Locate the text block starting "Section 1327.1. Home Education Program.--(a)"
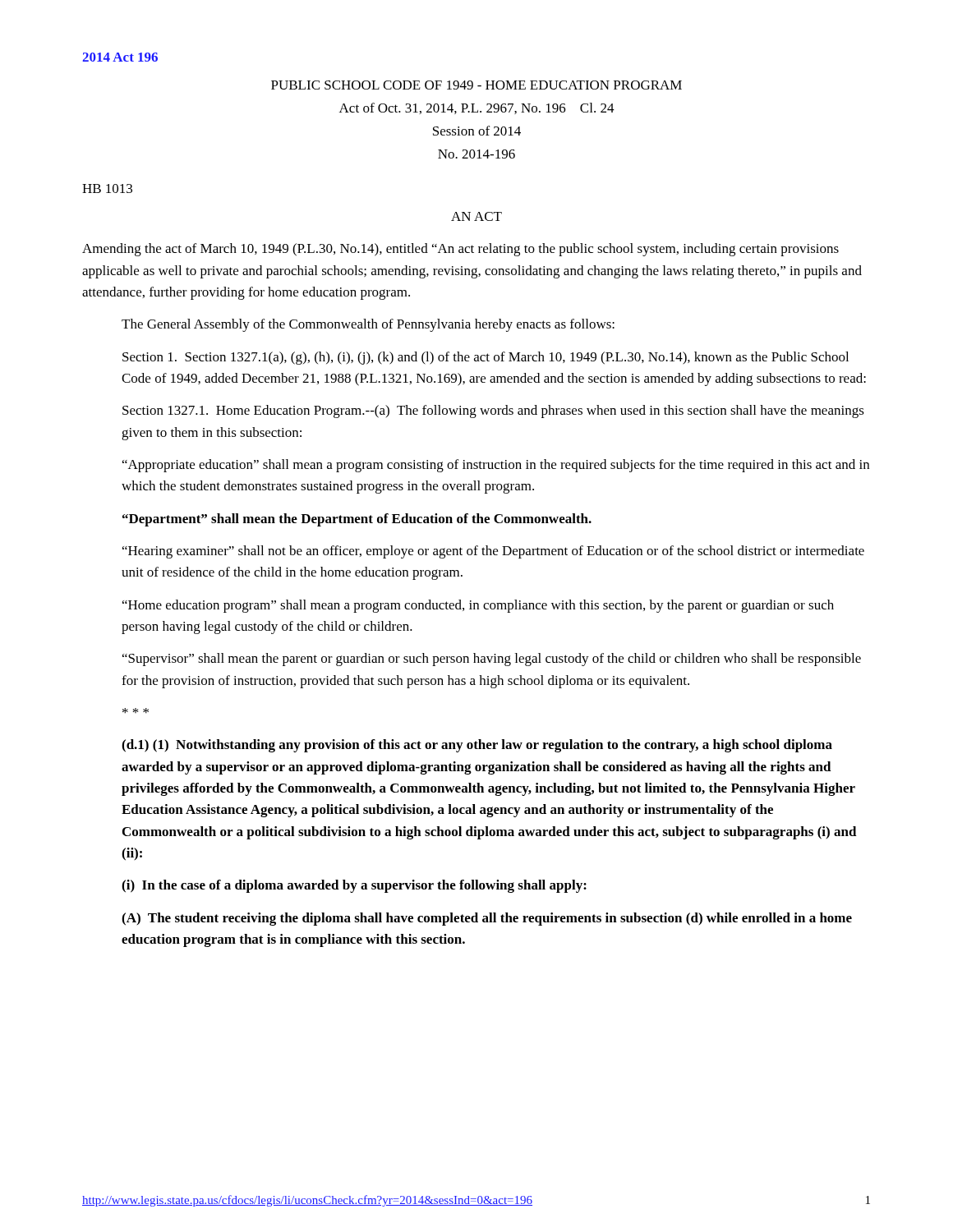Screen dimensions: 1232x953 (x=493, y=421)
